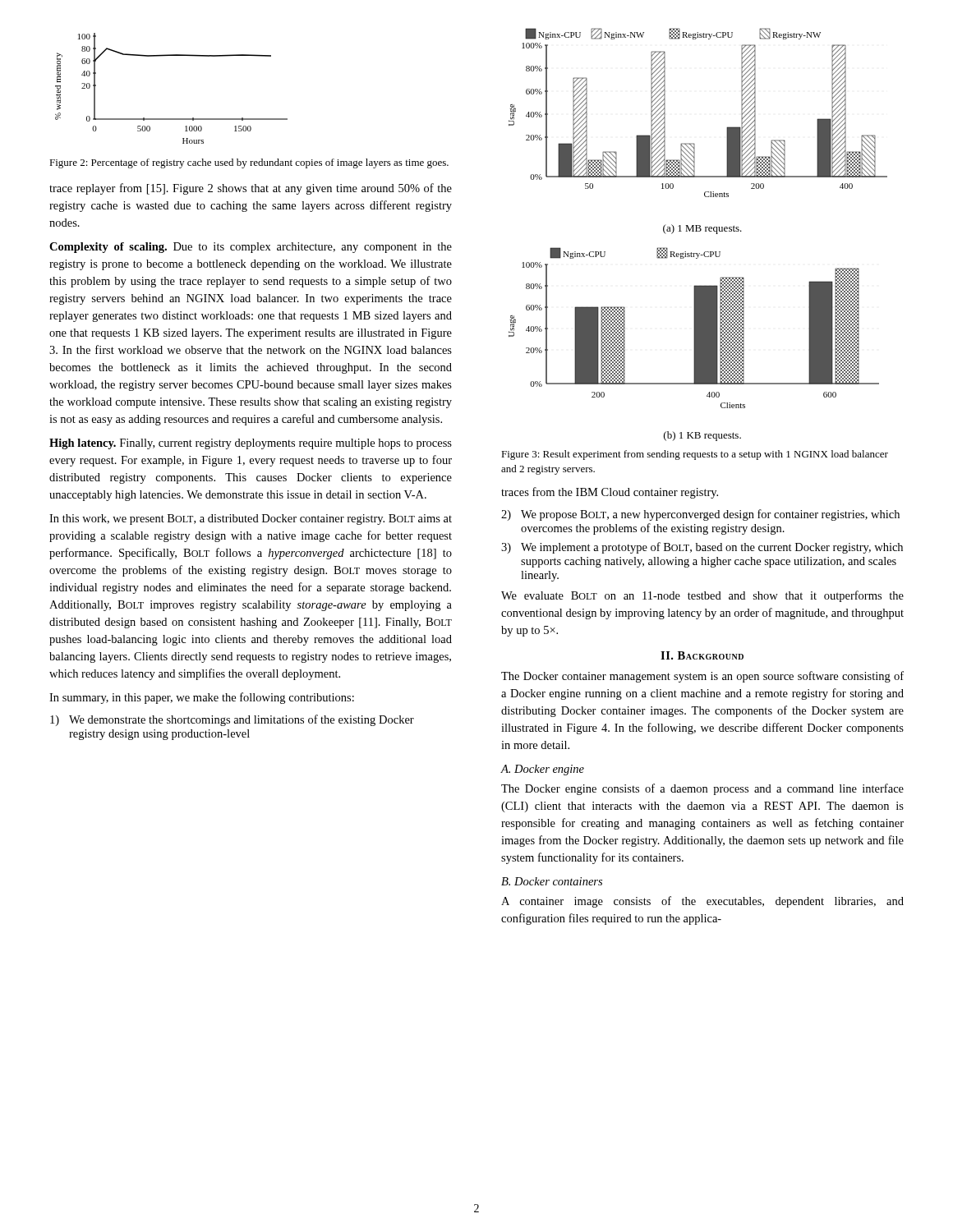The image size is (953, 1232).
Task: Click on the text block starting "Complexity of scaling. Due to its complex"
Action: [x=251, y=472]
